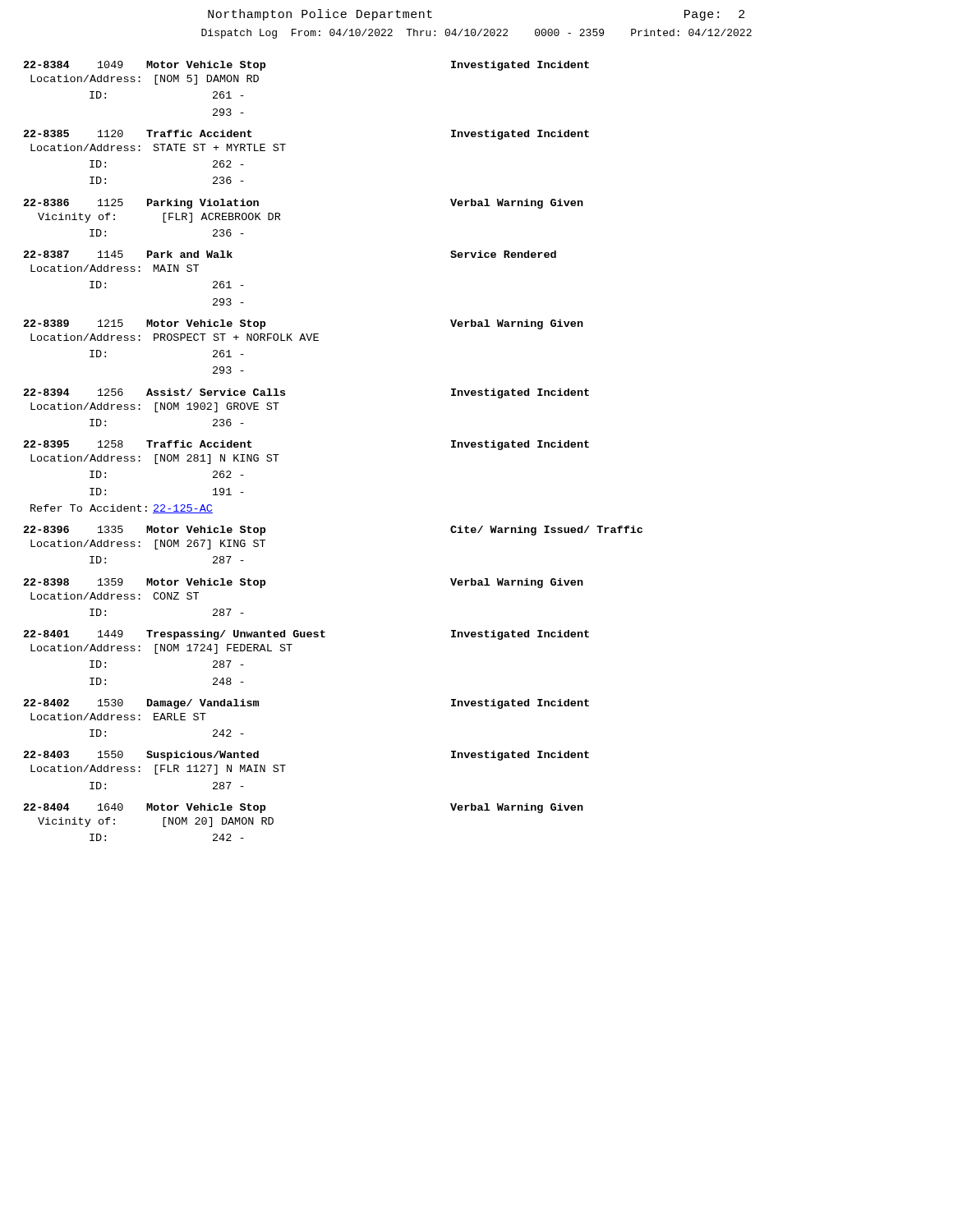953x1232 pixels.
Task: Point to the block starting "22-8387 1145 Park and Walk Service Rendered Location/Address:"
Action: tap(46, 254)
